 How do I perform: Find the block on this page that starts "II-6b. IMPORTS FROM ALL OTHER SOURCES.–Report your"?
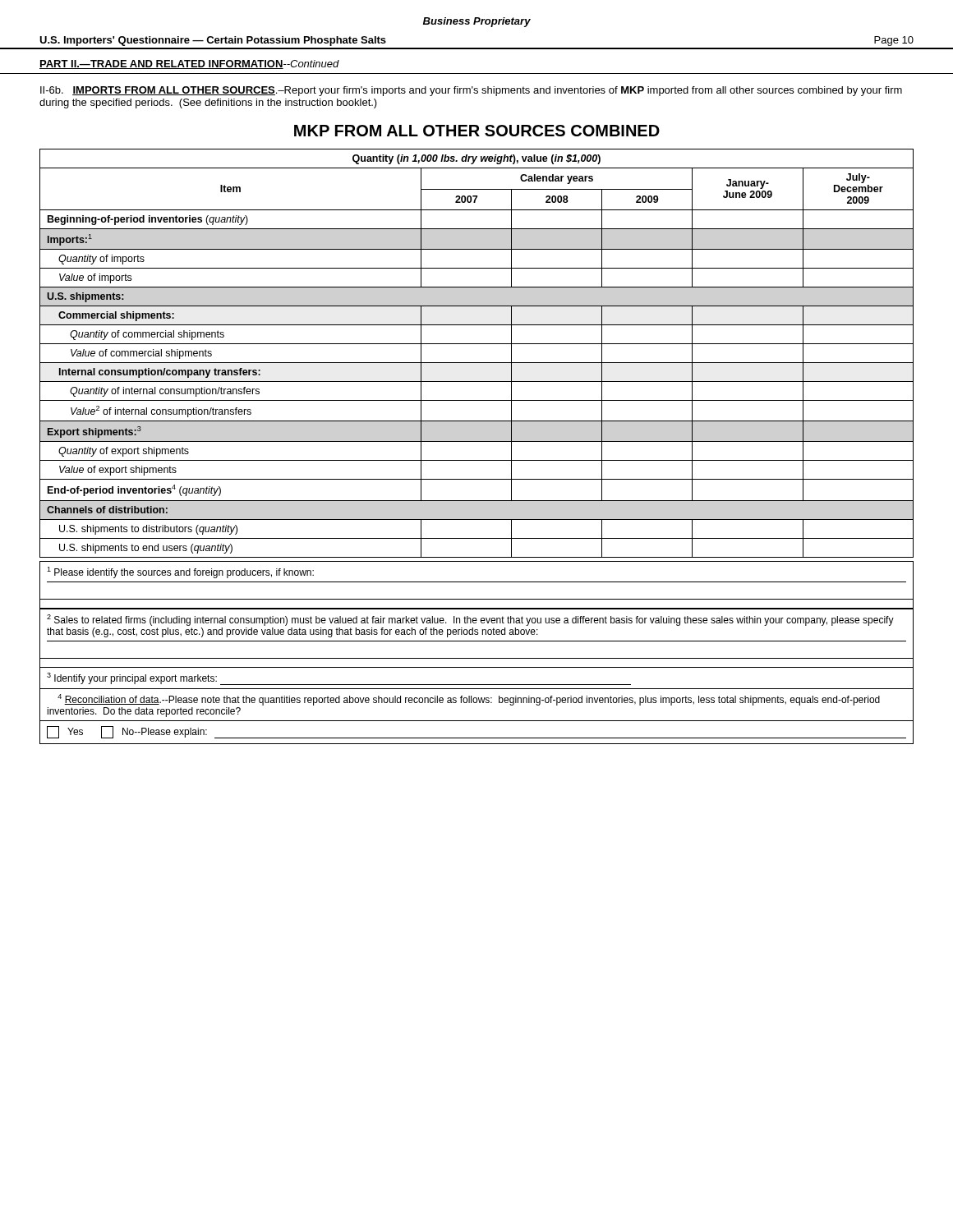(471, 96)
